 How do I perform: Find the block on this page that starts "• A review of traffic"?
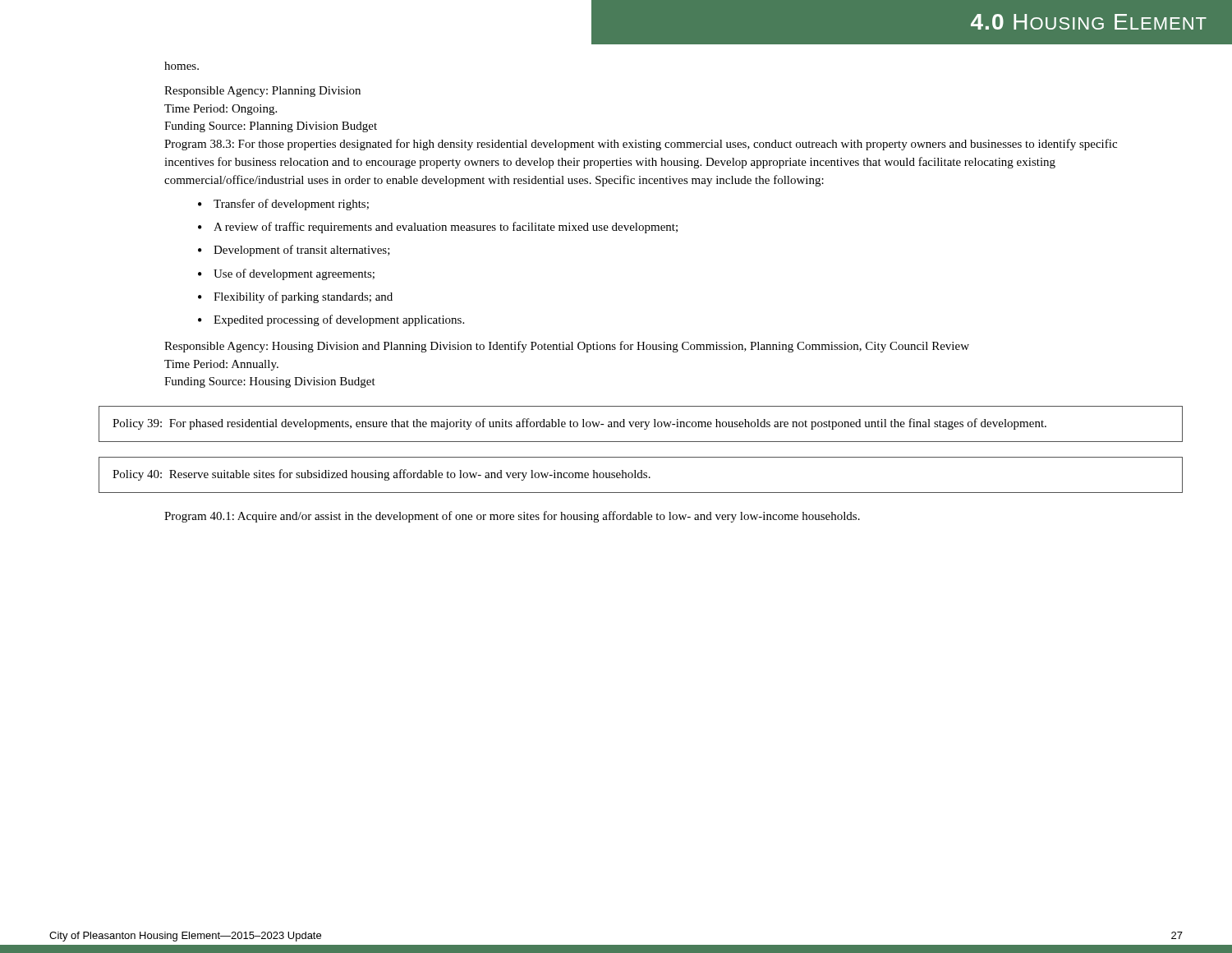point(438,229)
